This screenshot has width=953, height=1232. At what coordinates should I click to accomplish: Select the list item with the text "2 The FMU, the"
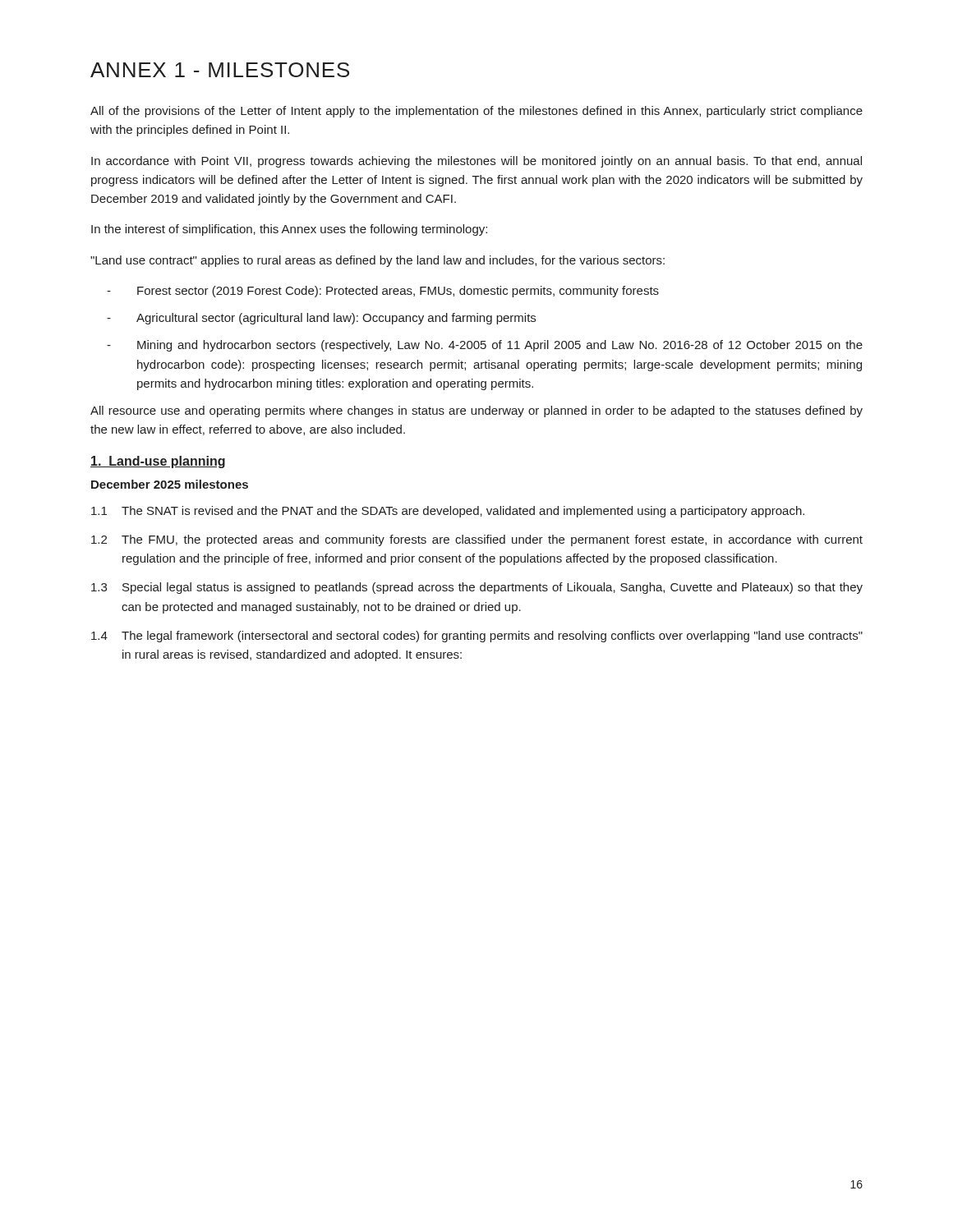pyautogui.click(x=476, y=549)
